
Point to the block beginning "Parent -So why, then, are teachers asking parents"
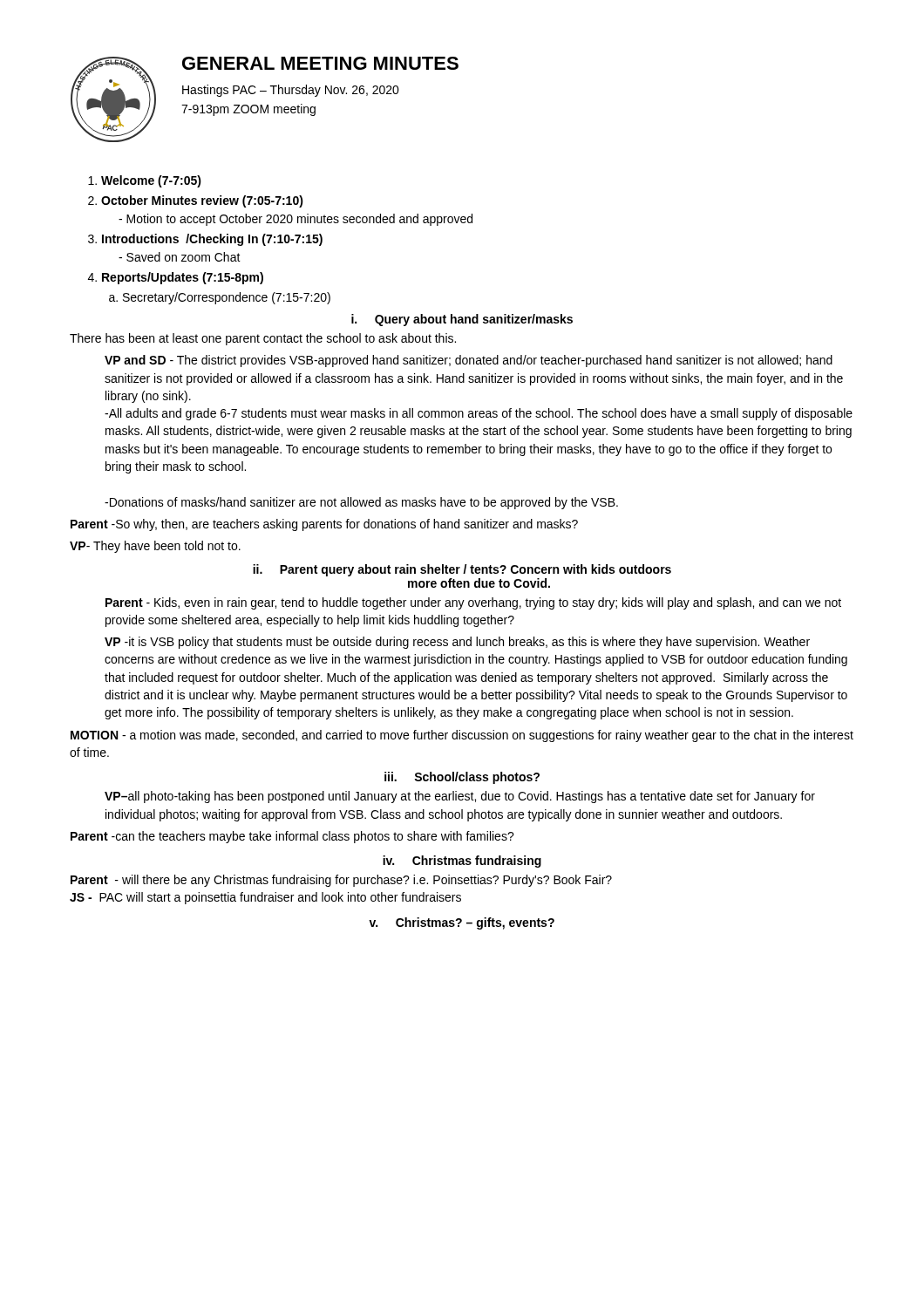pos(324,524)
